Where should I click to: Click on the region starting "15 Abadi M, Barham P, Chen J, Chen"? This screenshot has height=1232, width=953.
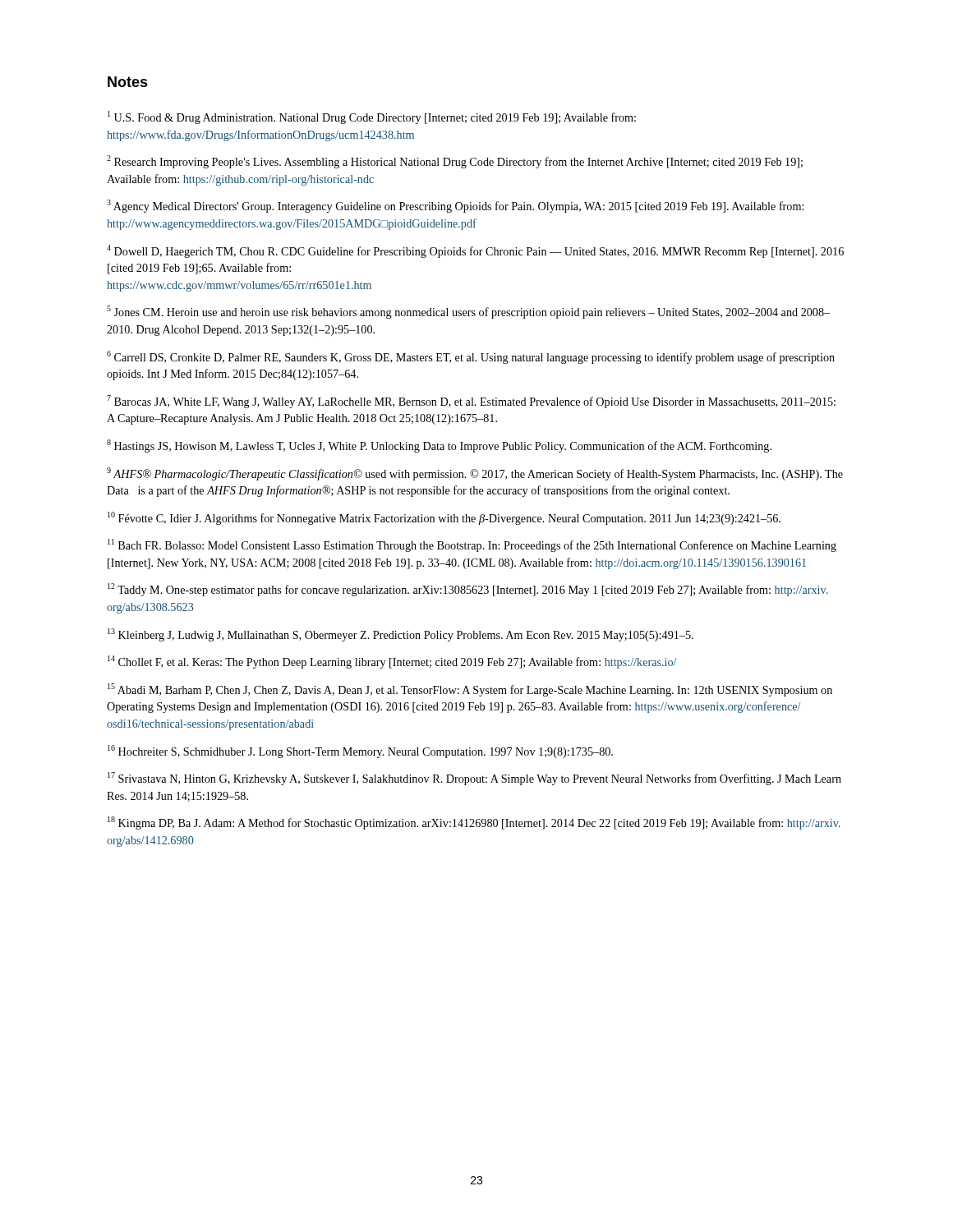point(470,706)
